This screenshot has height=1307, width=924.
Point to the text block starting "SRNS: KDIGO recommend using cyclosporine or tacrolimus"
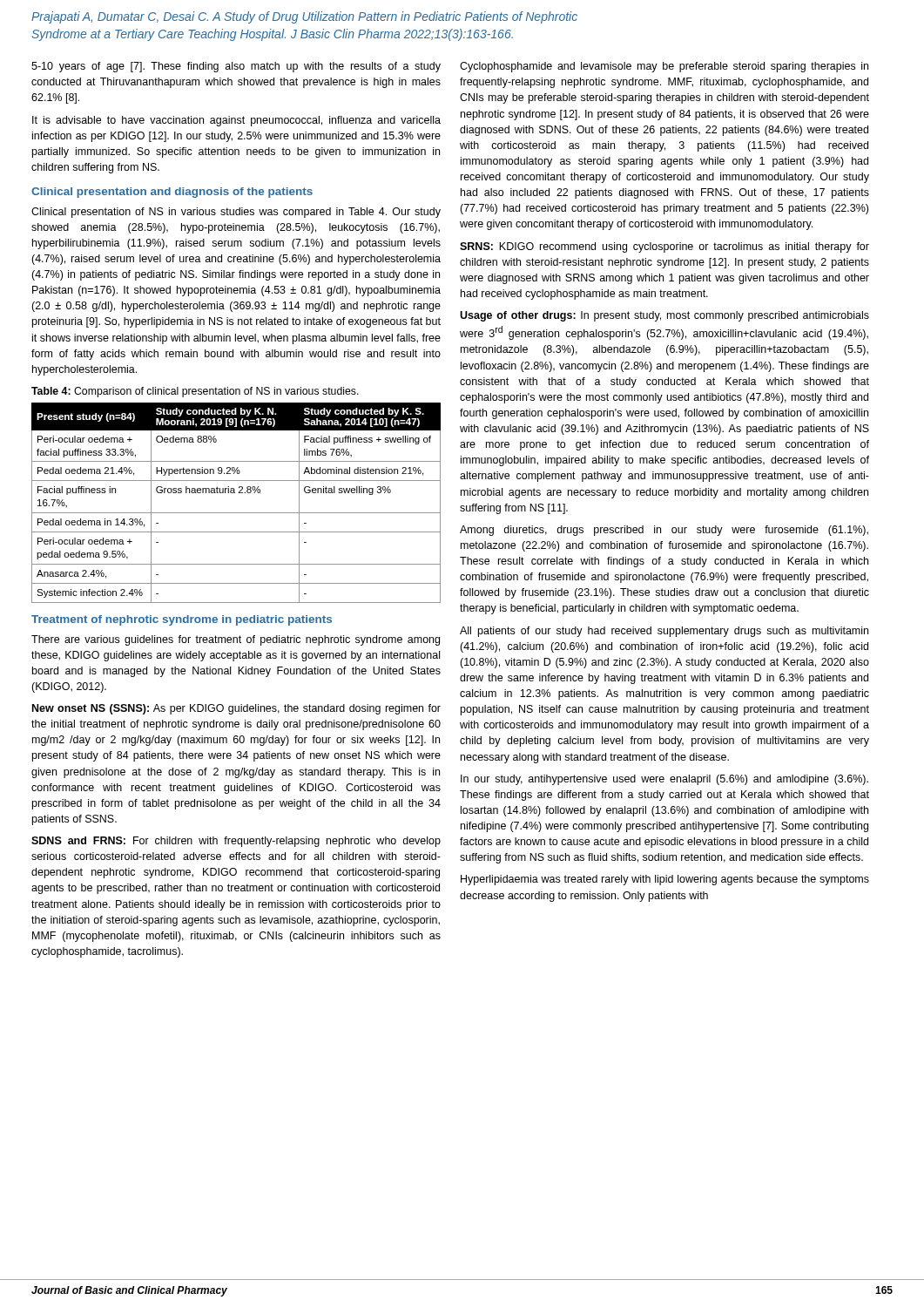point(664,270)
